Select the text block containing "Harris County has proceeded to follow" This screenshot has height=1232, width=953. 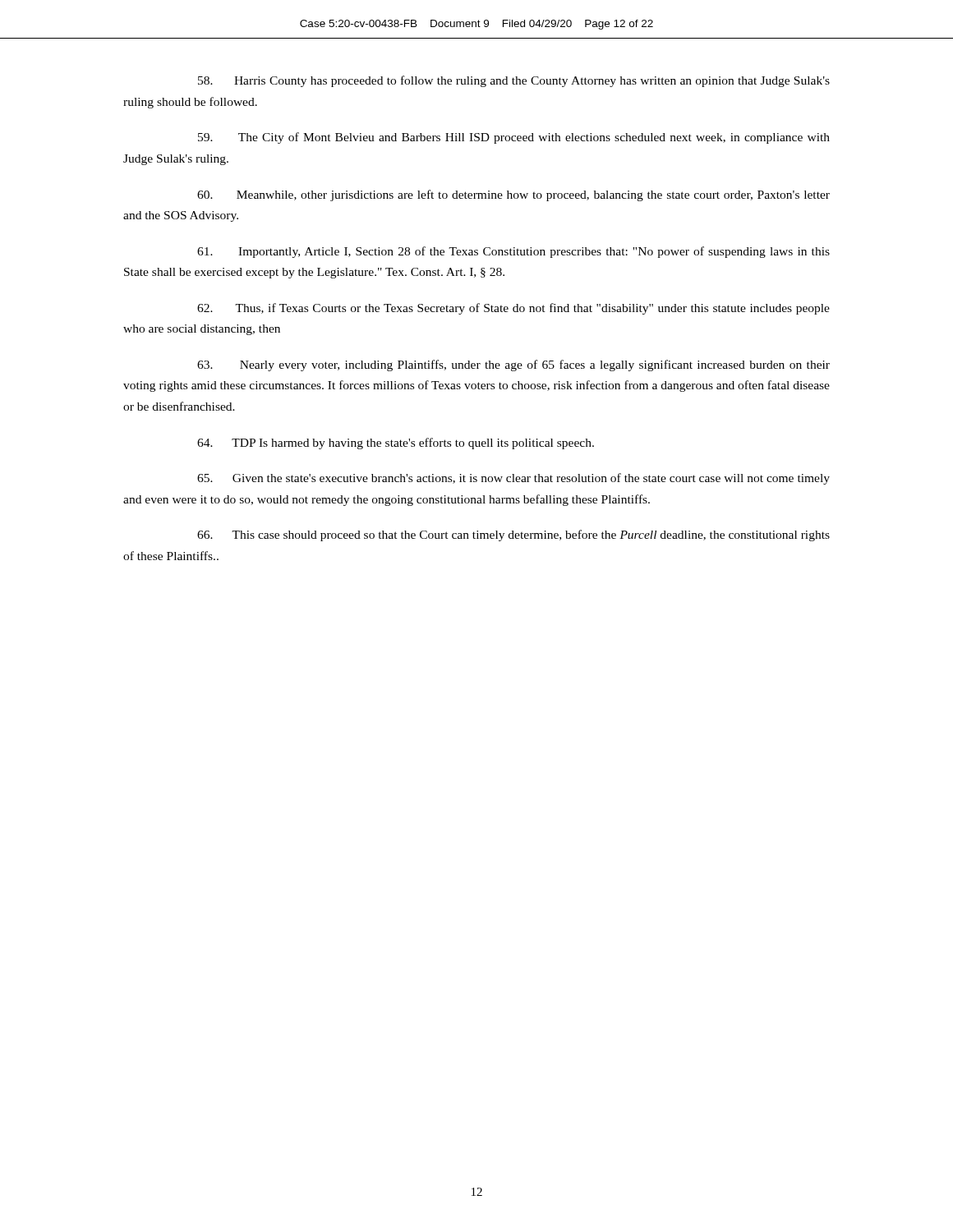476,91
